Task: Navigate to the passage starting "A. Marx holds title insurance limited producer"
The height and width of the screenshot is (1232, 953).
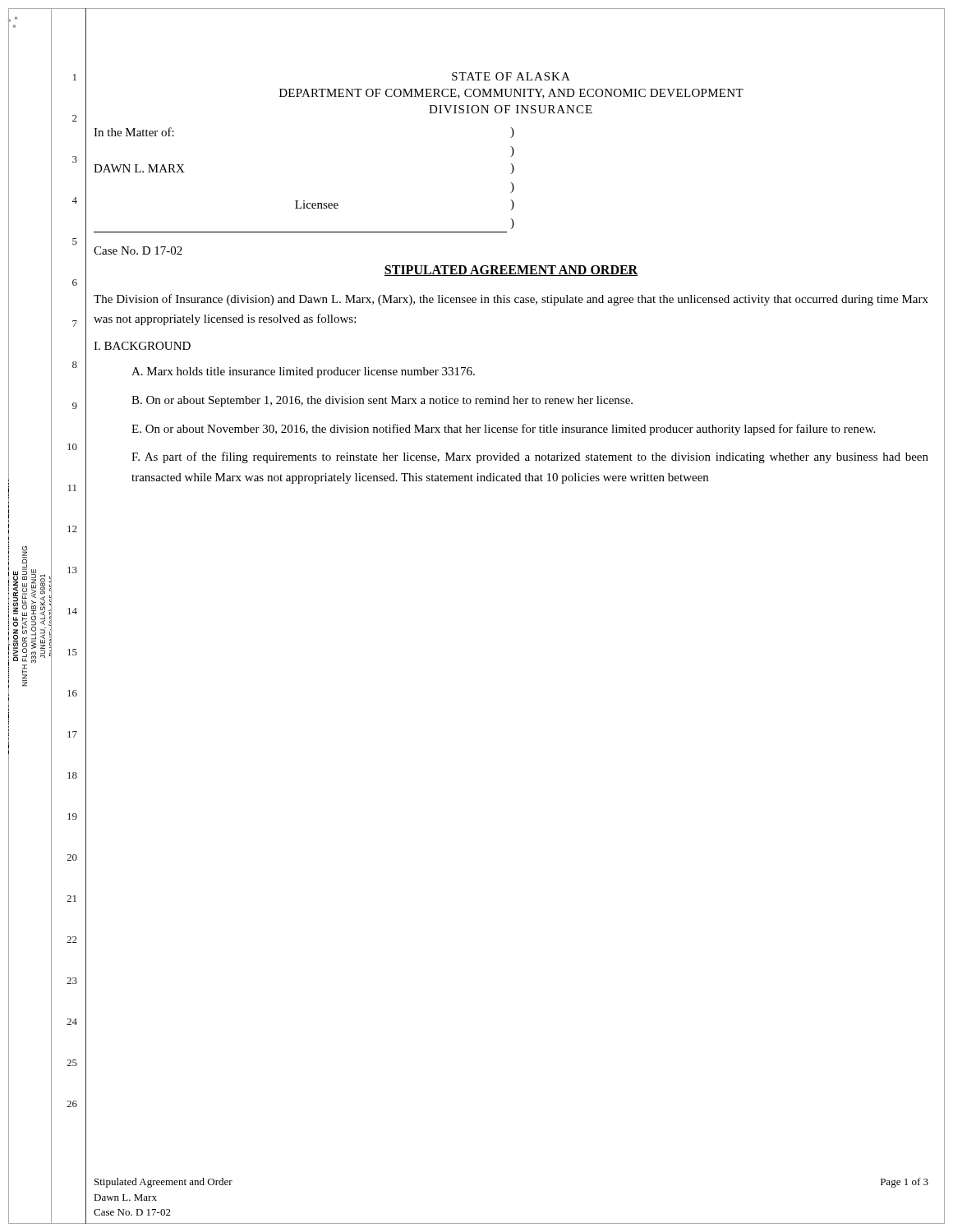Action: [x=303, y=371]
